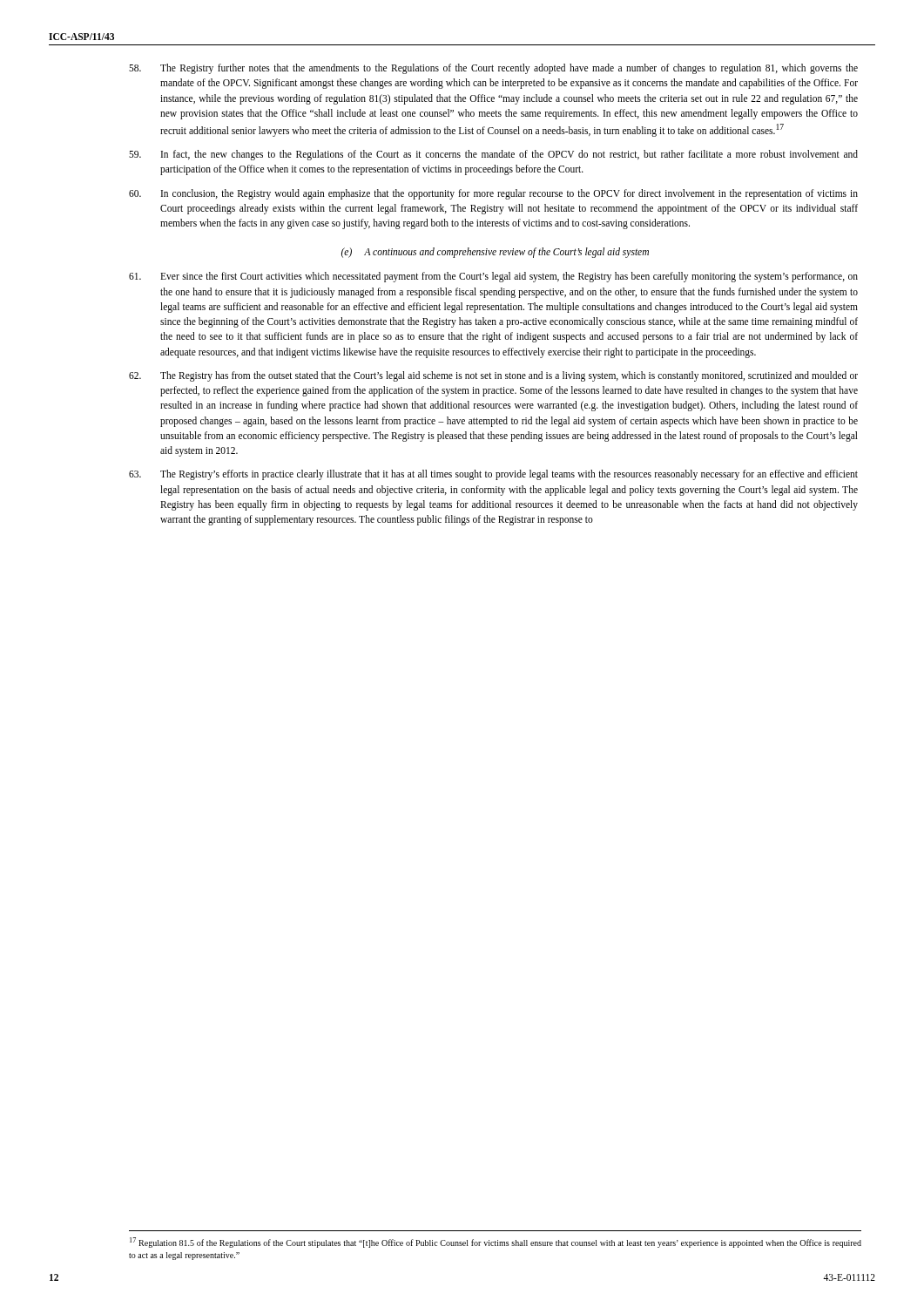Image resolution: width=924 pixels, height=1307 pixels.
Task: Navigate to the block starting "Ever since the first Court"
Action: pyautogui.click(x=493, y=315)
